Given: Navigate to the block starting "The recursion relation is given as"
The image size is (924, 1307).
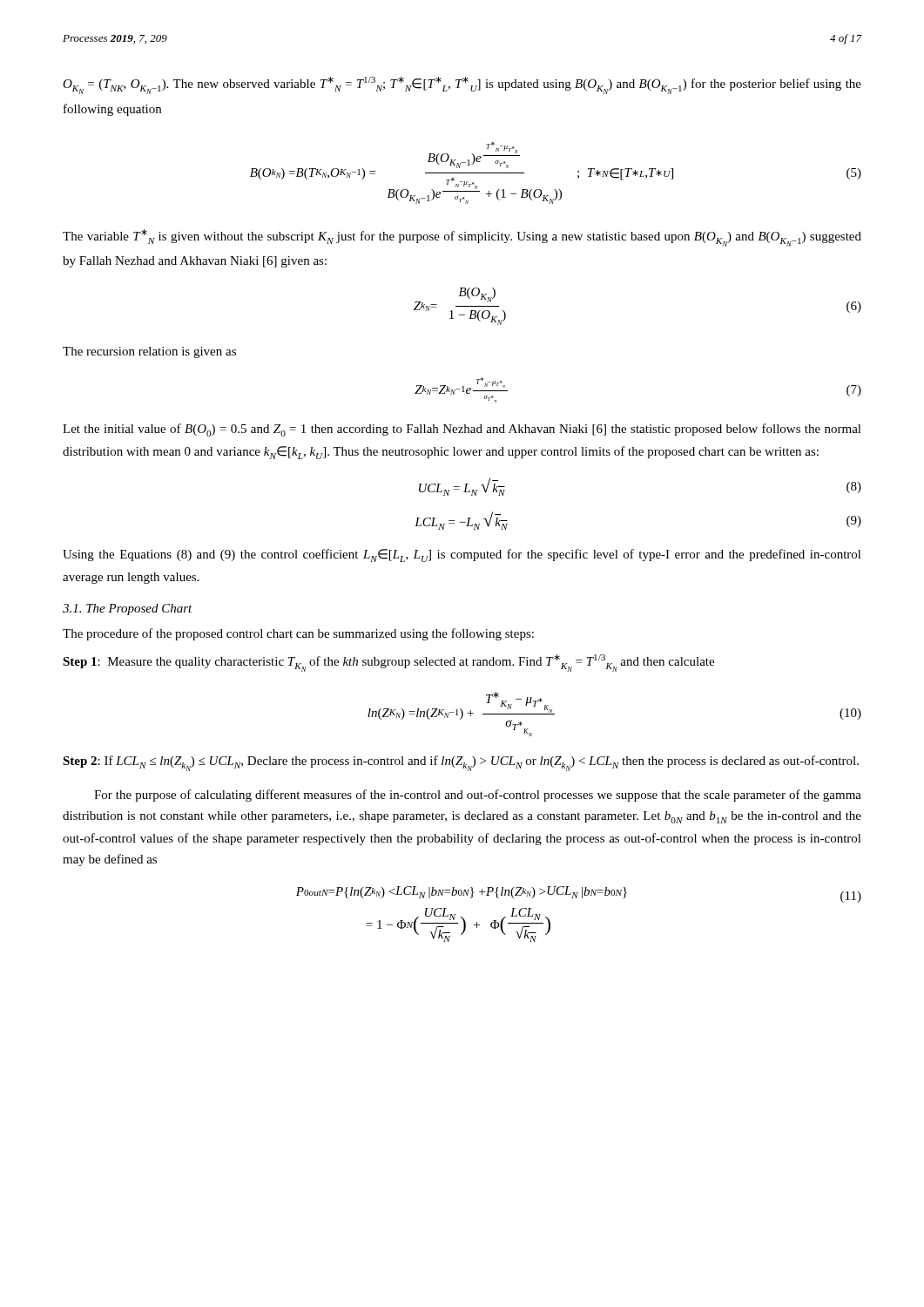Looking at the screenshot, I should (x=150, y=351).
